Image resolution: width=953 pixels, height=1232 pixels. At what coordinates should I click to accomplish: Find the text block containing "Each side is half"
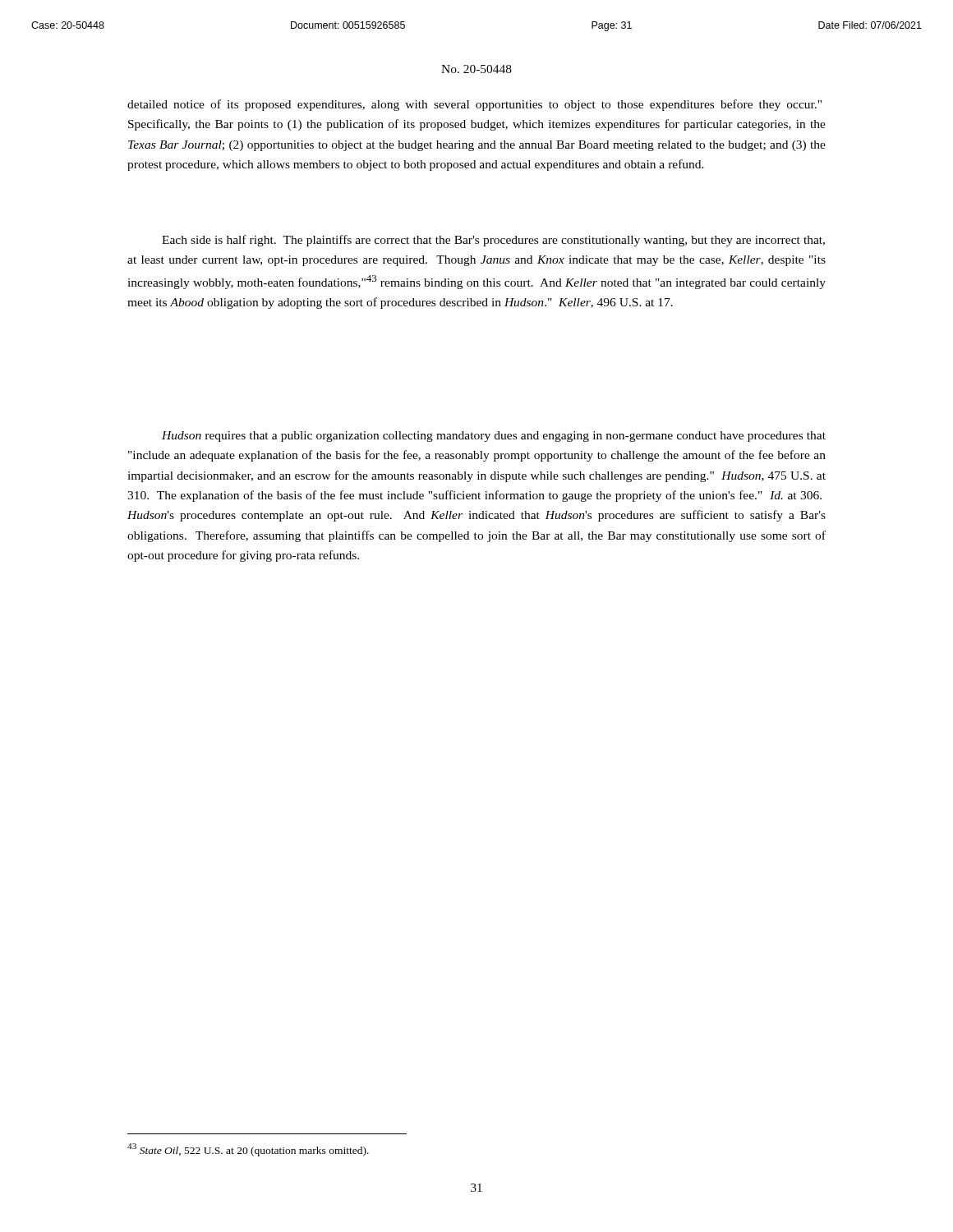pos(476,271)
